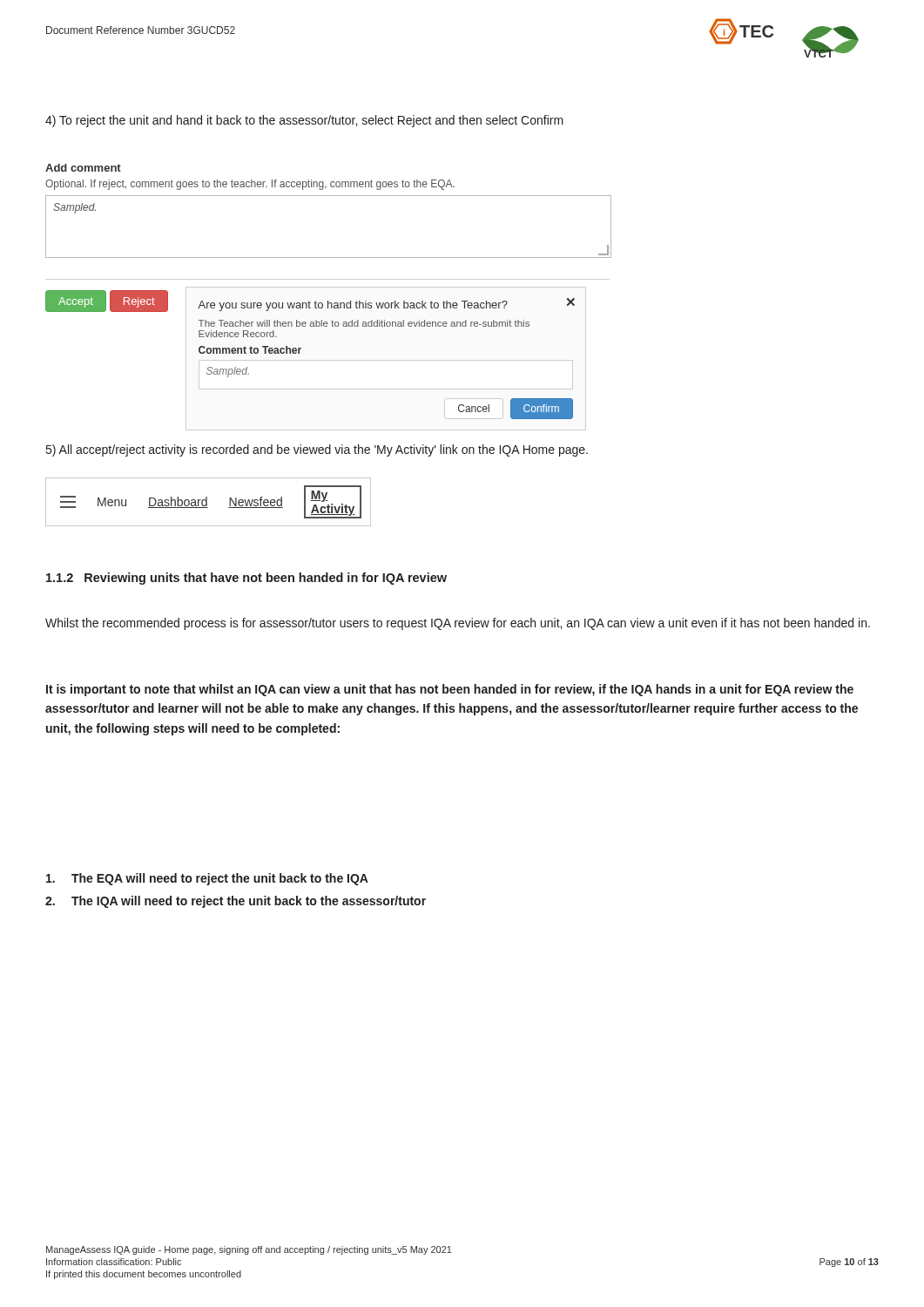Click the passage that begins "5) All accept/reject activity is recorded and"

pos(317,450)
